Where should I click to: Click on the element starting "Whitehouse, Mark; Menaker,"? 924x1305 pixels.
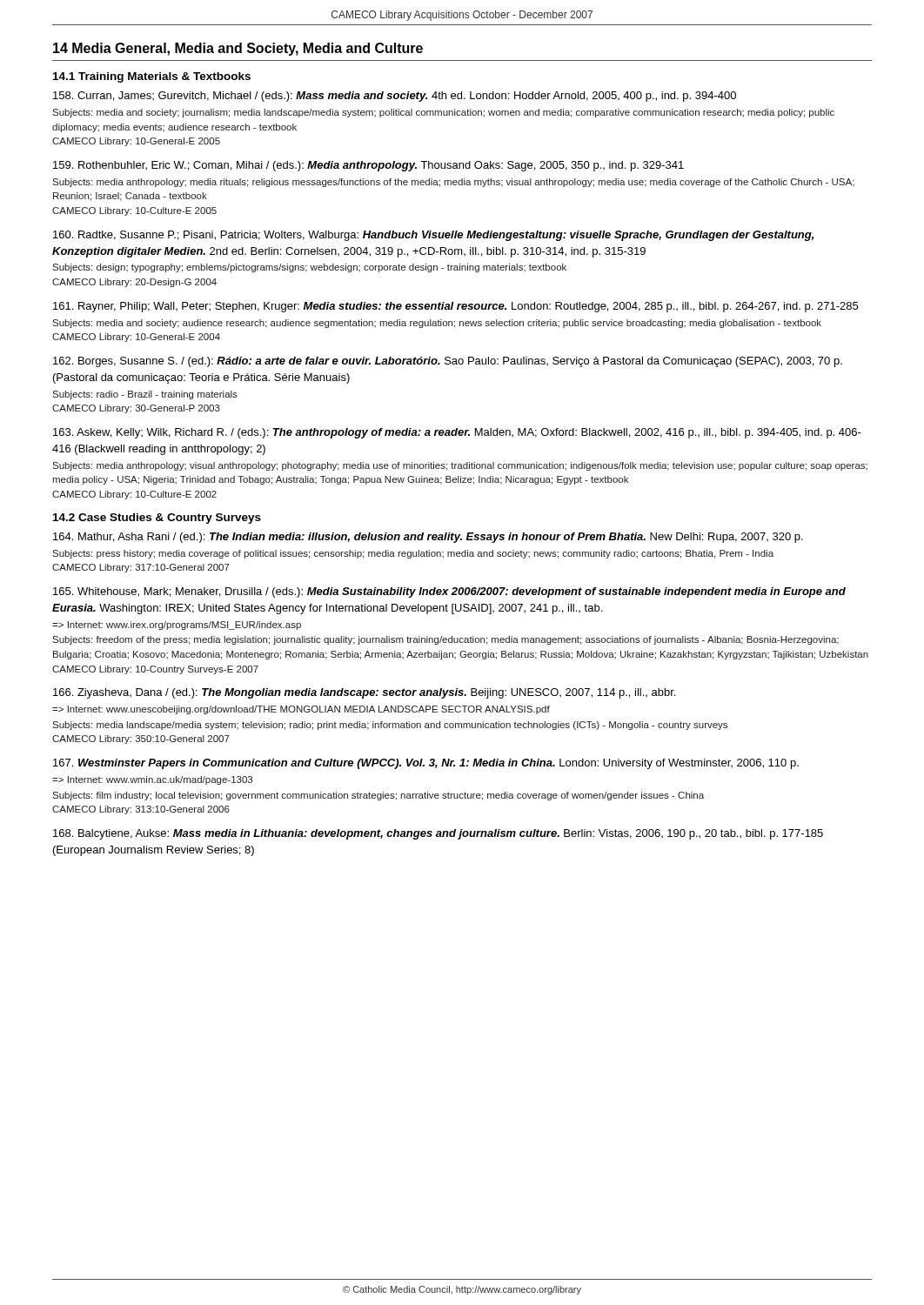462,630
